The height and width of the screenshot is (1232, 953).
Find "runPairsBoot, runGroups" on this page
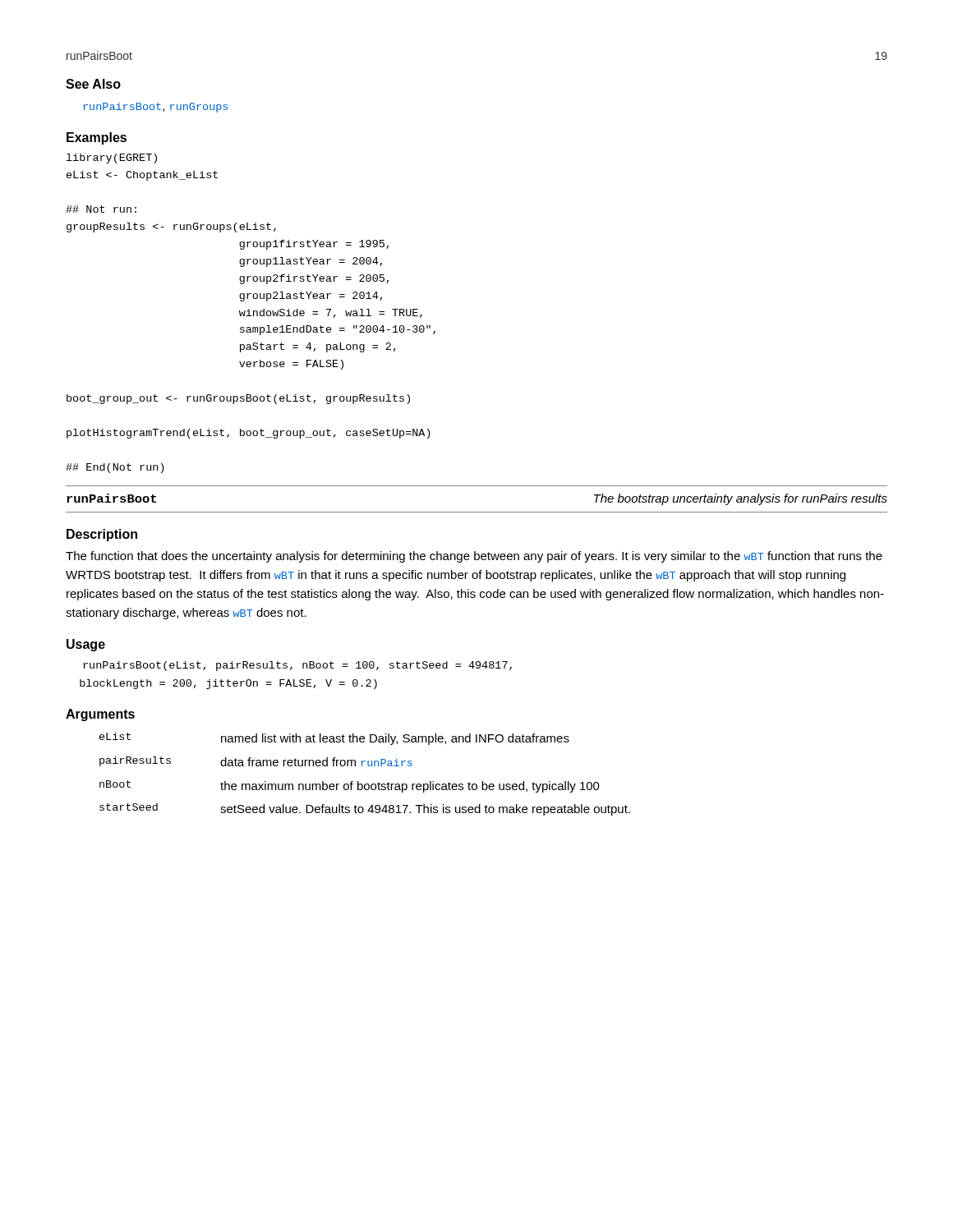pyautogui.click(x=155, y=106)
